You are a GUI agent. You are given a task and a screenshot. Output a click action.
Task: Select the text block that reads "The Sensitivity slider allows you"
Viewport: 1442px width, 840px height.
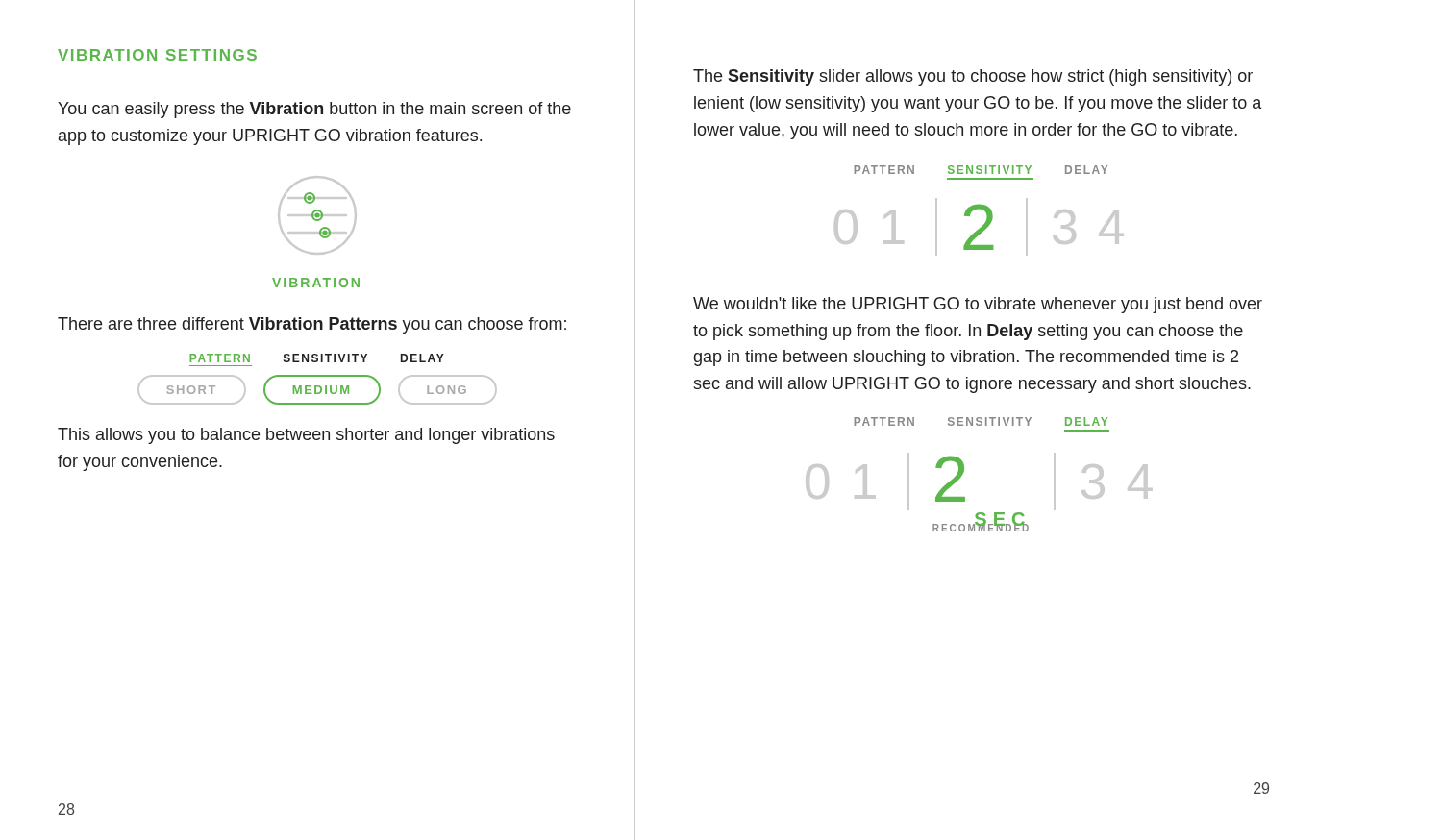[x=982, y=104]
